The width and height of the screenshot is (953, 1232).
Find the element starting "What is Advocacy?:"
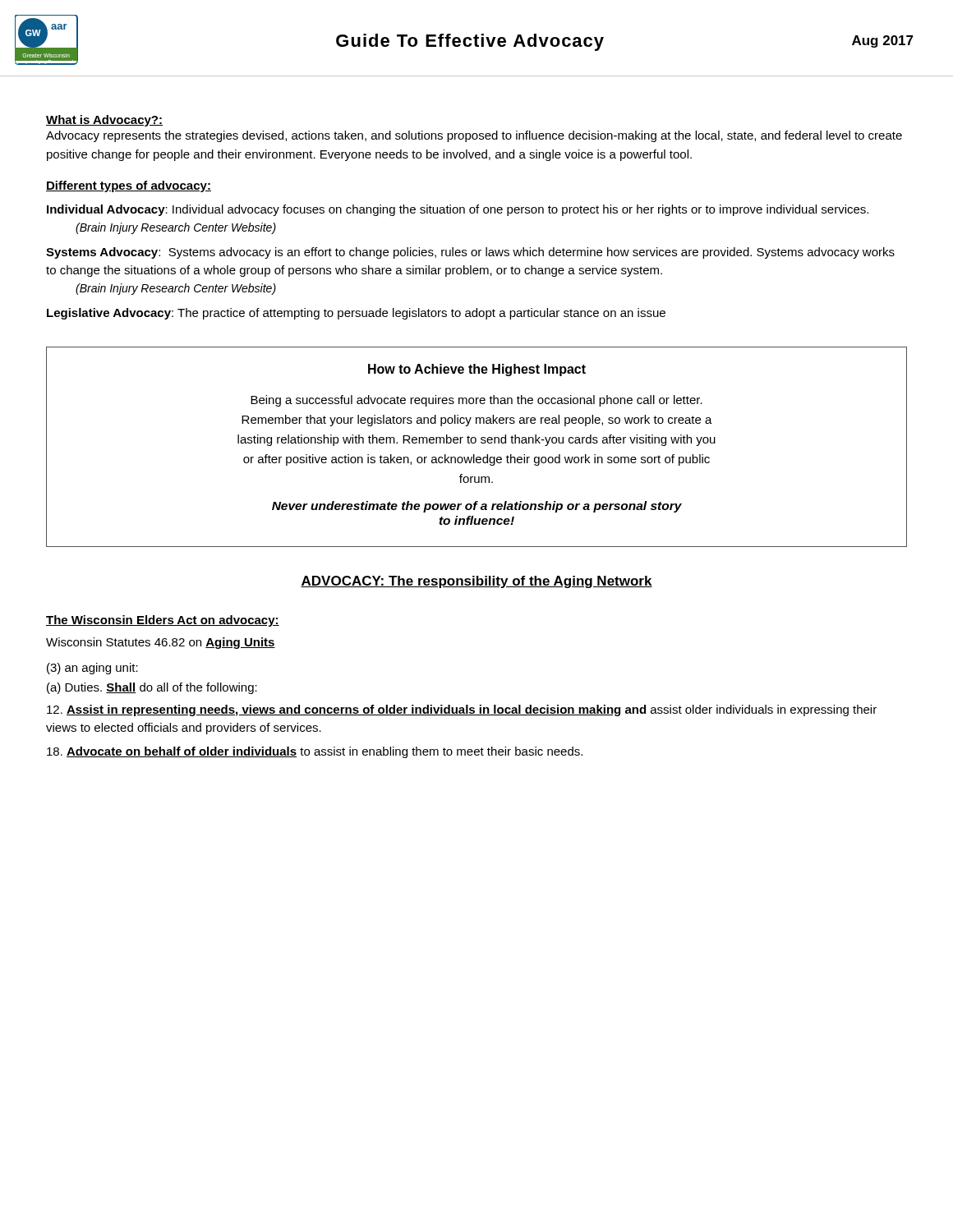pyautogui.click(x=104, y=120)
